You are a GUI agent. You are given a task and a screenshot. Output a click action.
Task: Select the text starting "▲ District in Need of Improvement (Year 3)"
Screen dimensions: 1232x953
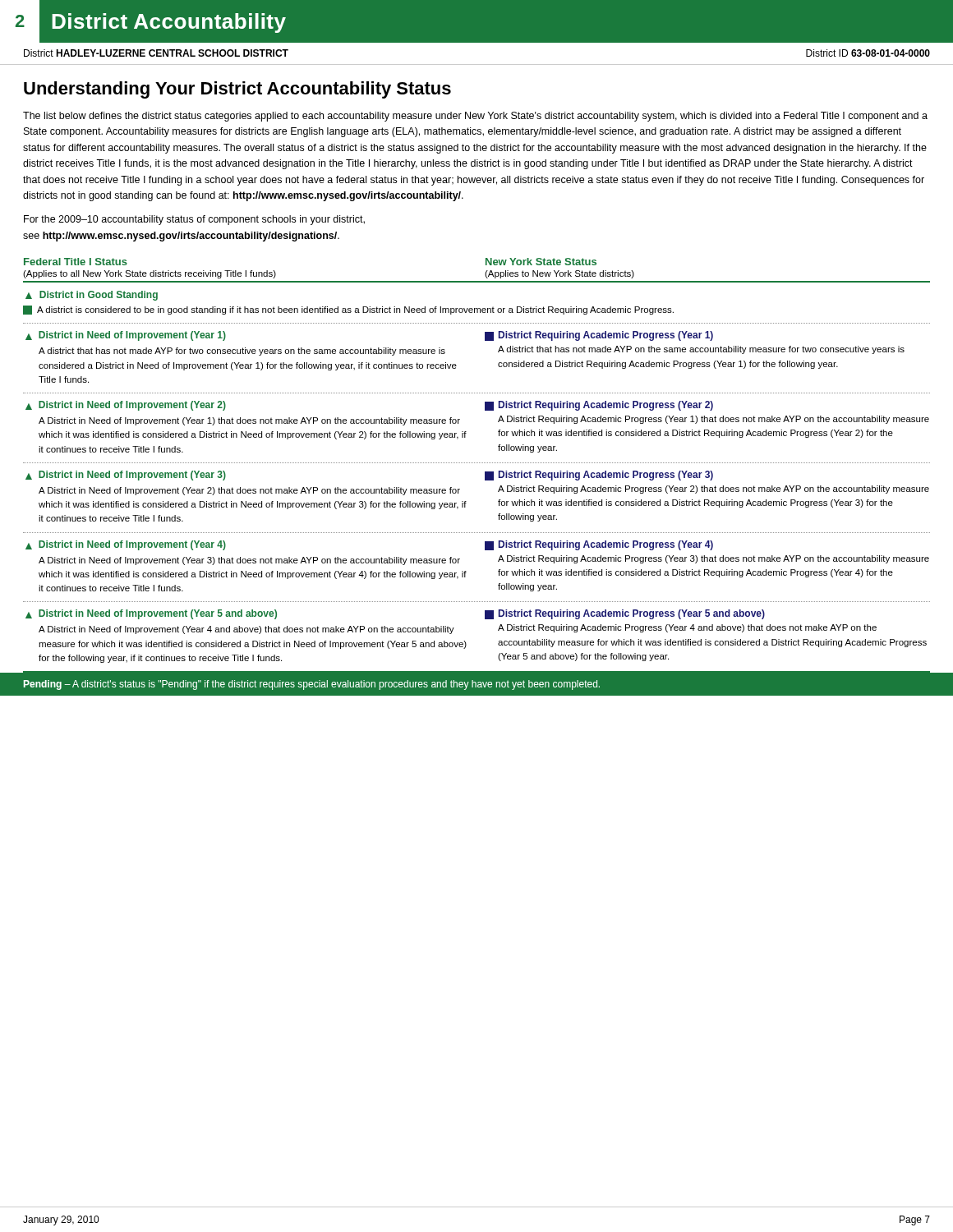246,497
